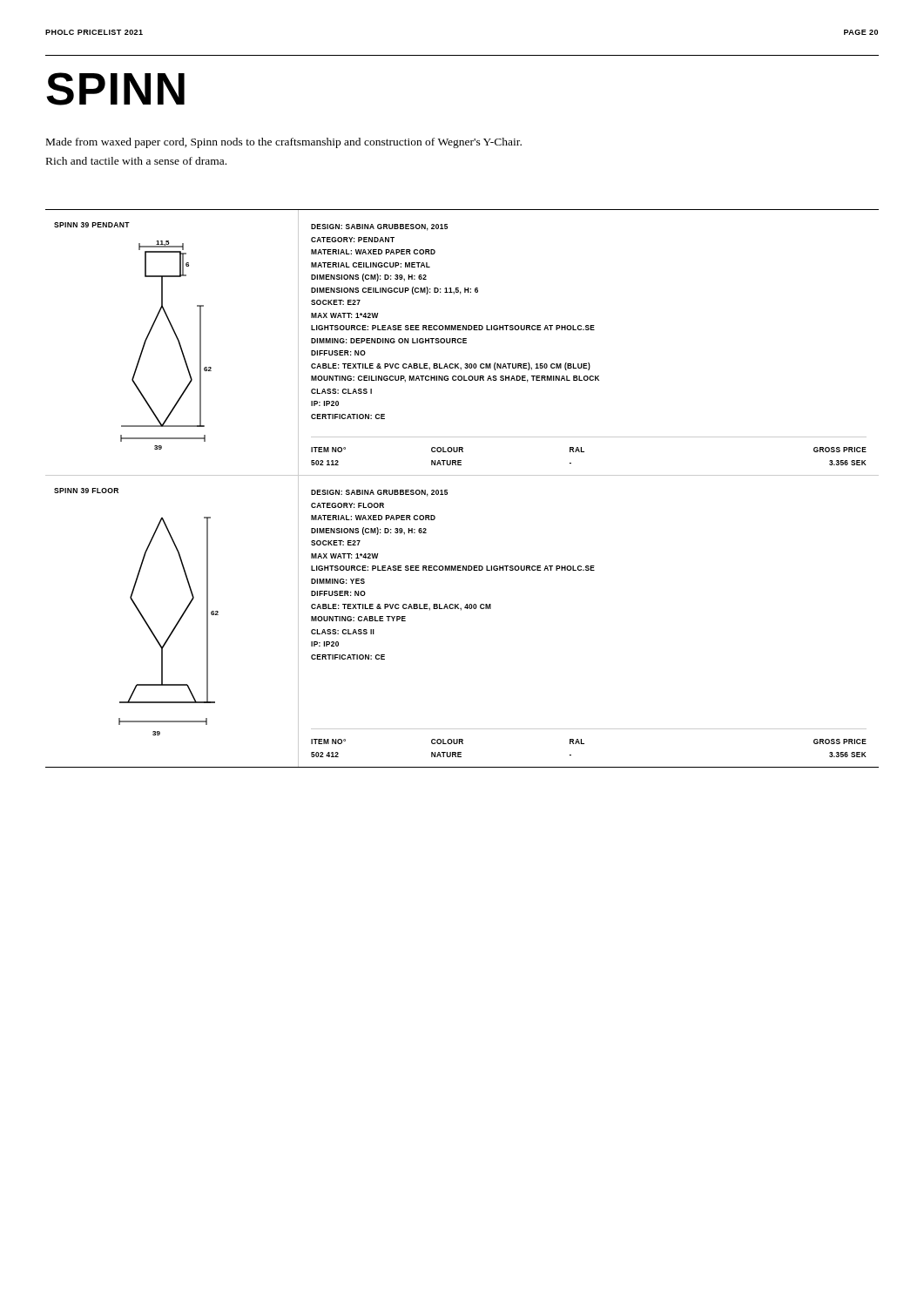Click the passage that begins "DESIGN: SABINA GRUBBESON, 2015 CATEGORY: PENDANT MATERIAL:"
924x1307 pixels.
[455, 321]
